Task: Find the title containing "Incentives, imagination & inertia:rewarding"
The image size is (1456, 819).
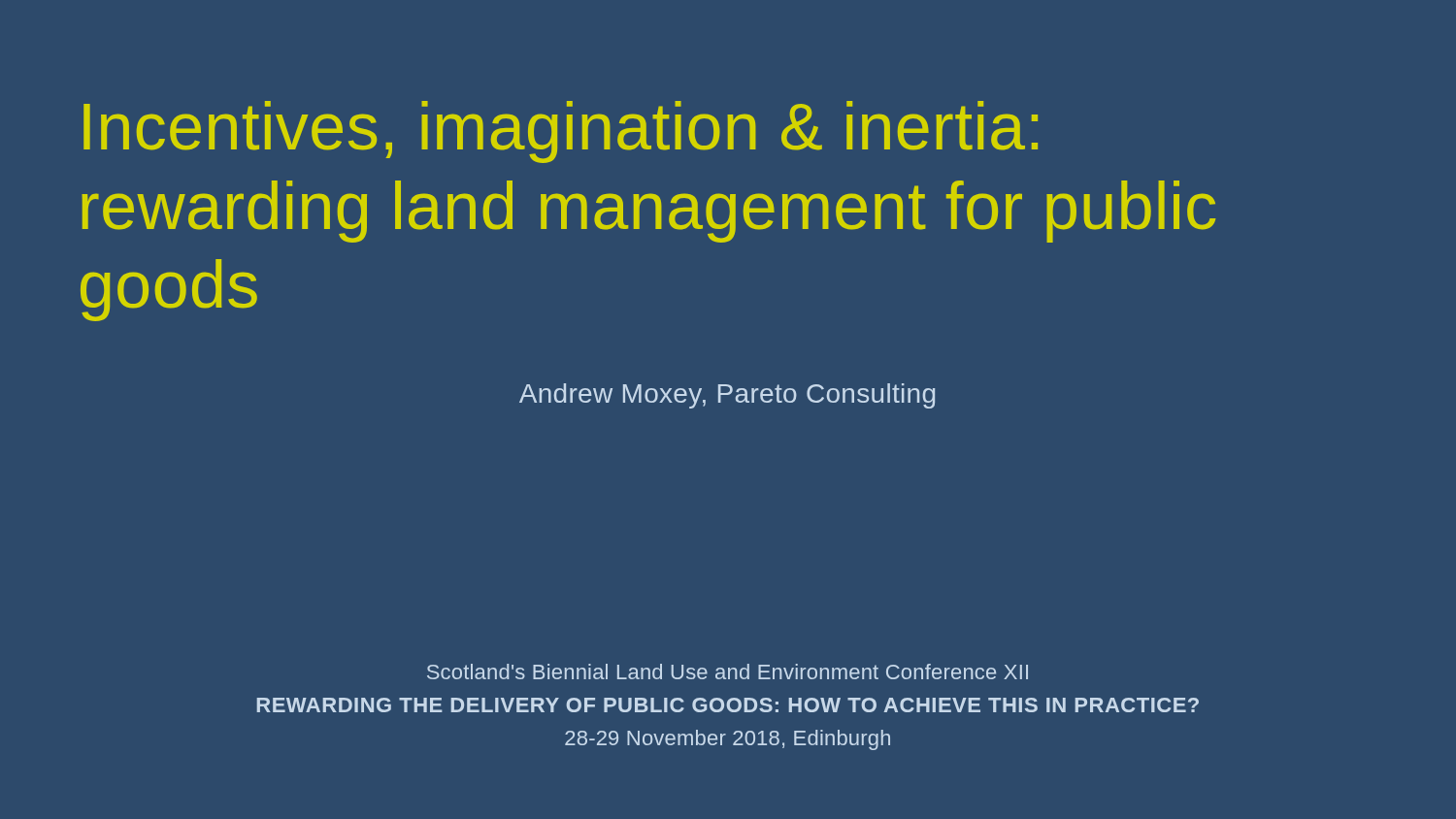Action: (x=648, y=205)
